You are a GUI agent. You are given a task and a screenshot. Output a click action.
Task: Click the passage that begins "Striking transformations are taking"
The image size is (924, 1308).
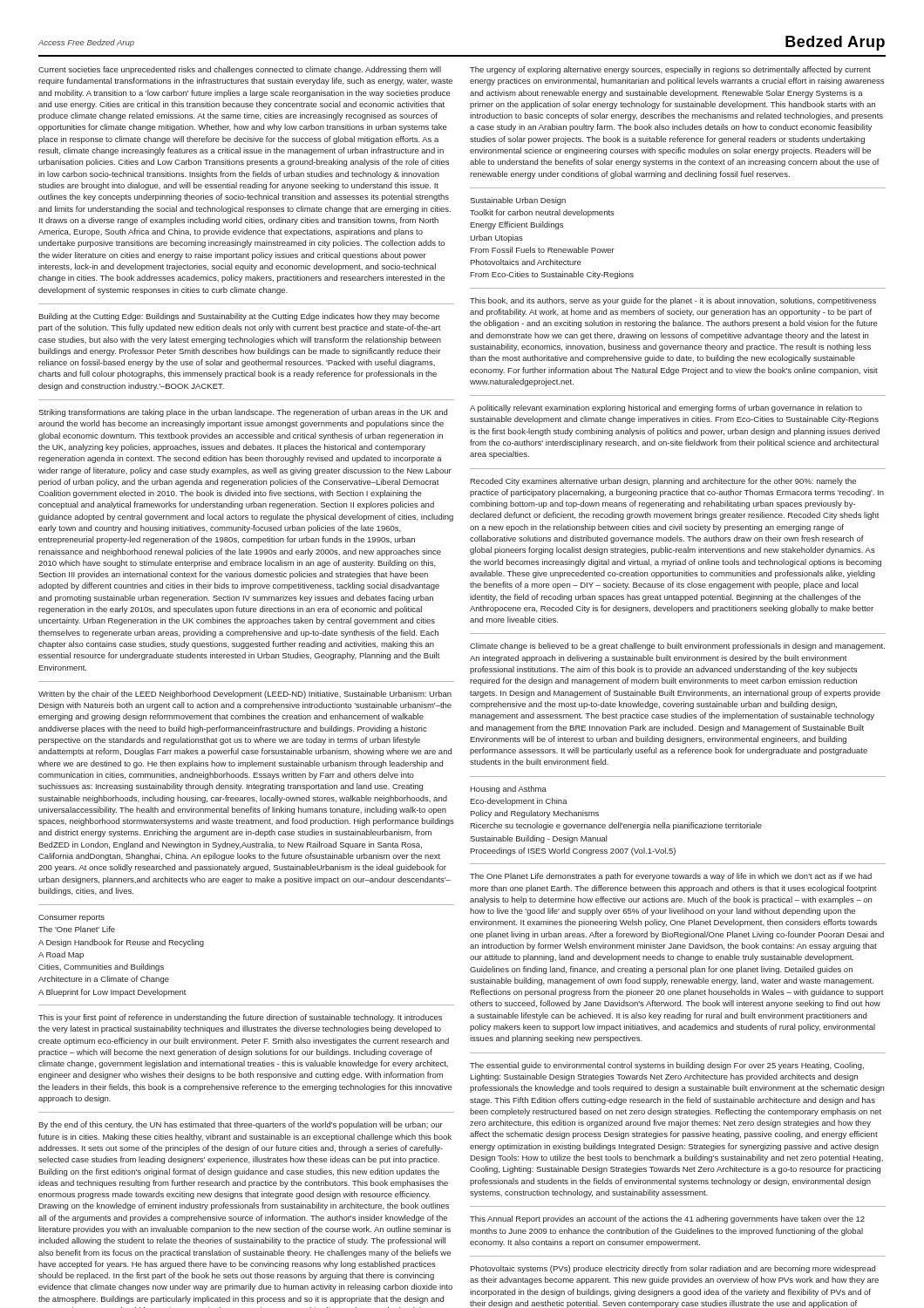pyautogui.click(x=246, y=540)
